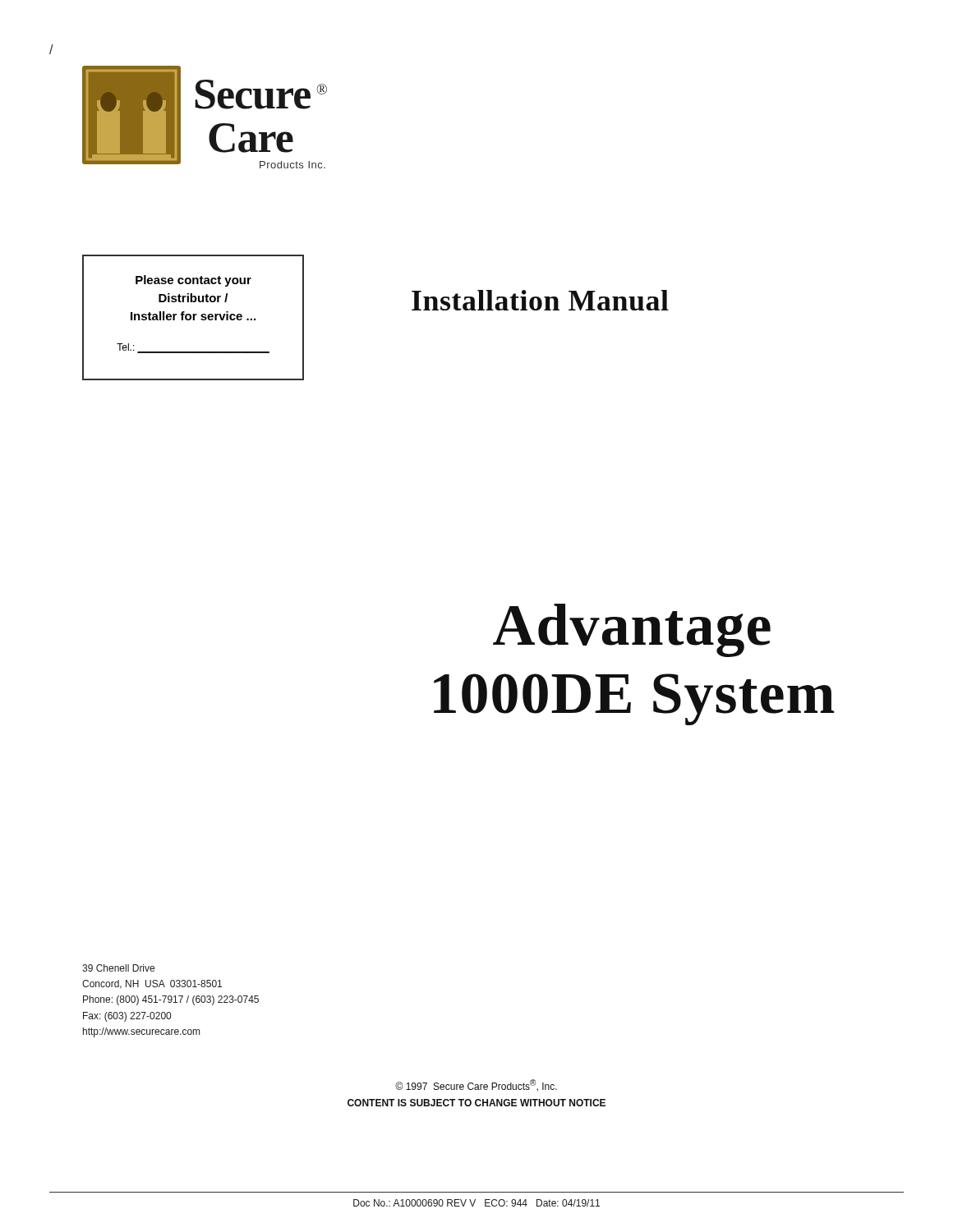Locate the text block that reads "Please contact yourDistributor /Installer for service ..."
The width and height of the screenshot is (953, 1232).
pos(193,313)
